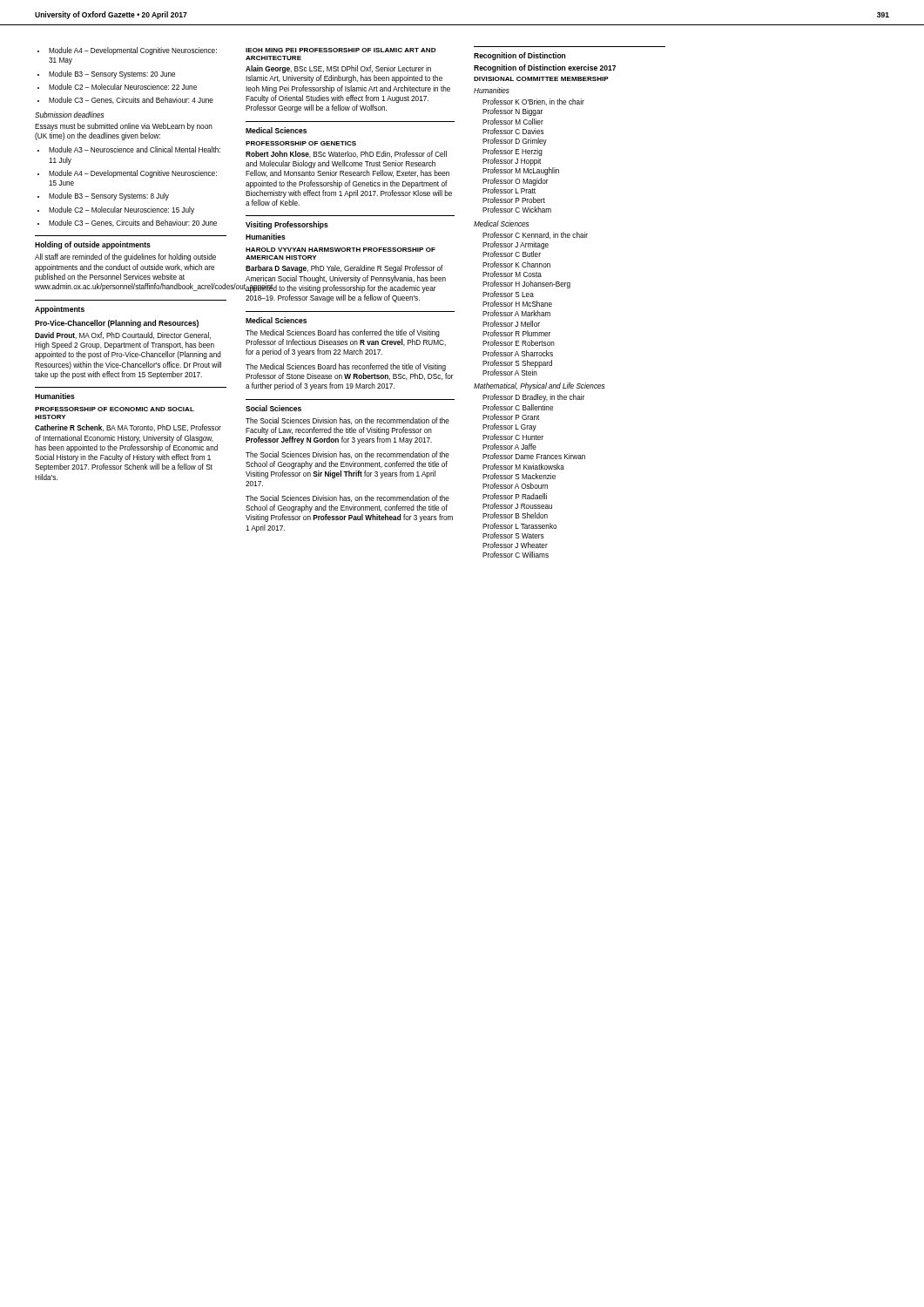This screenshot has width=924, height=1307.
Task: Locate the list item that says "Module B3 – Sensory Systems: 20 June"
Action: [x=112, y=74]
